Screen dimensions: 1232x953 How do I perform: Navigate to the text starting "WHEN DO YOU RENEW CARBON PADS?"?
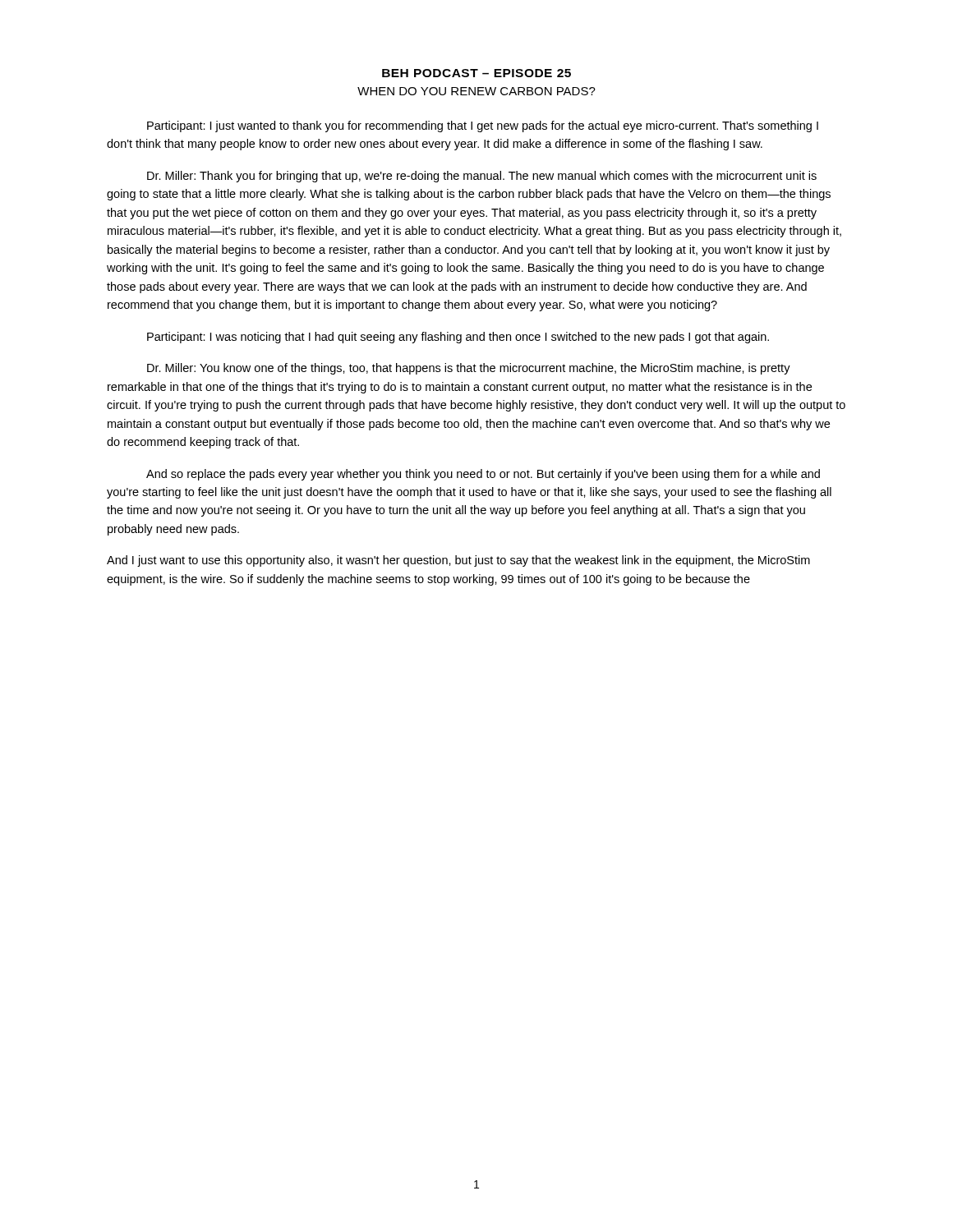click(476, 91)
